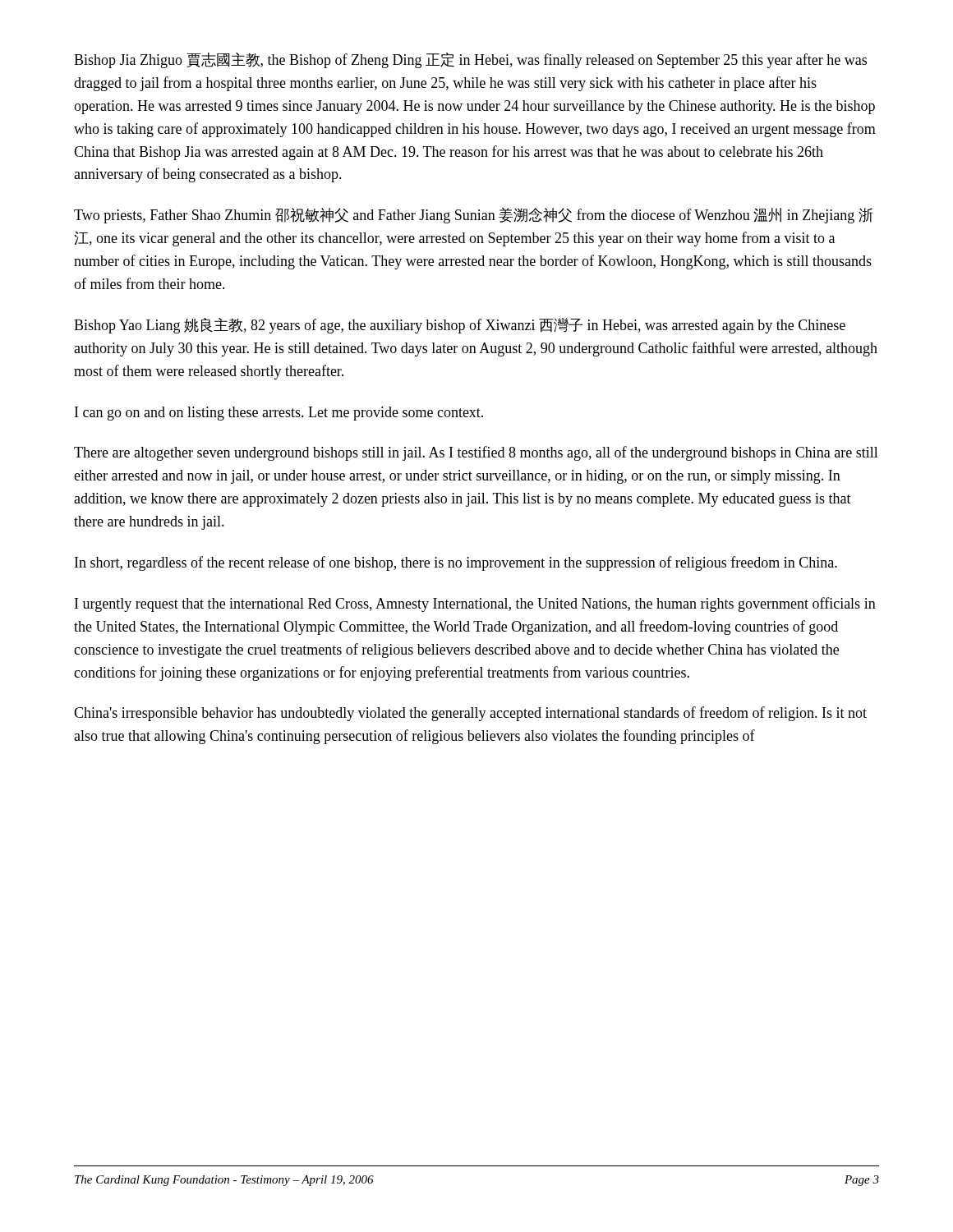Click the passage that begins "Bishop Jia Zhiguo"
Viewport: 953px width, 1232px height.
[475, 117]
